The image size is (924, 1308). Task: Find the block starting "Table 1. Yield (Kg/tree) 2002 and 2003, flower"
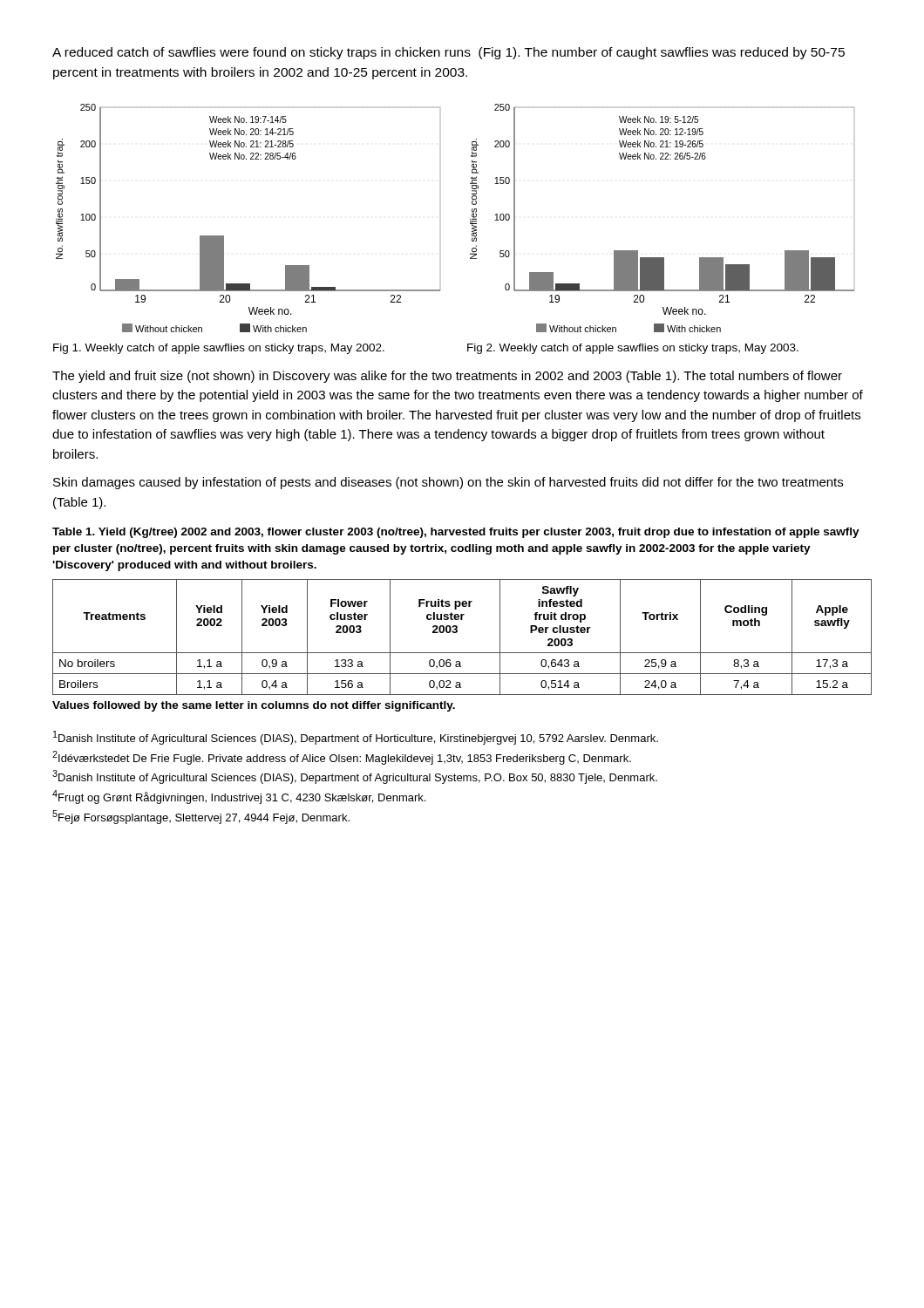pos(456,548)
